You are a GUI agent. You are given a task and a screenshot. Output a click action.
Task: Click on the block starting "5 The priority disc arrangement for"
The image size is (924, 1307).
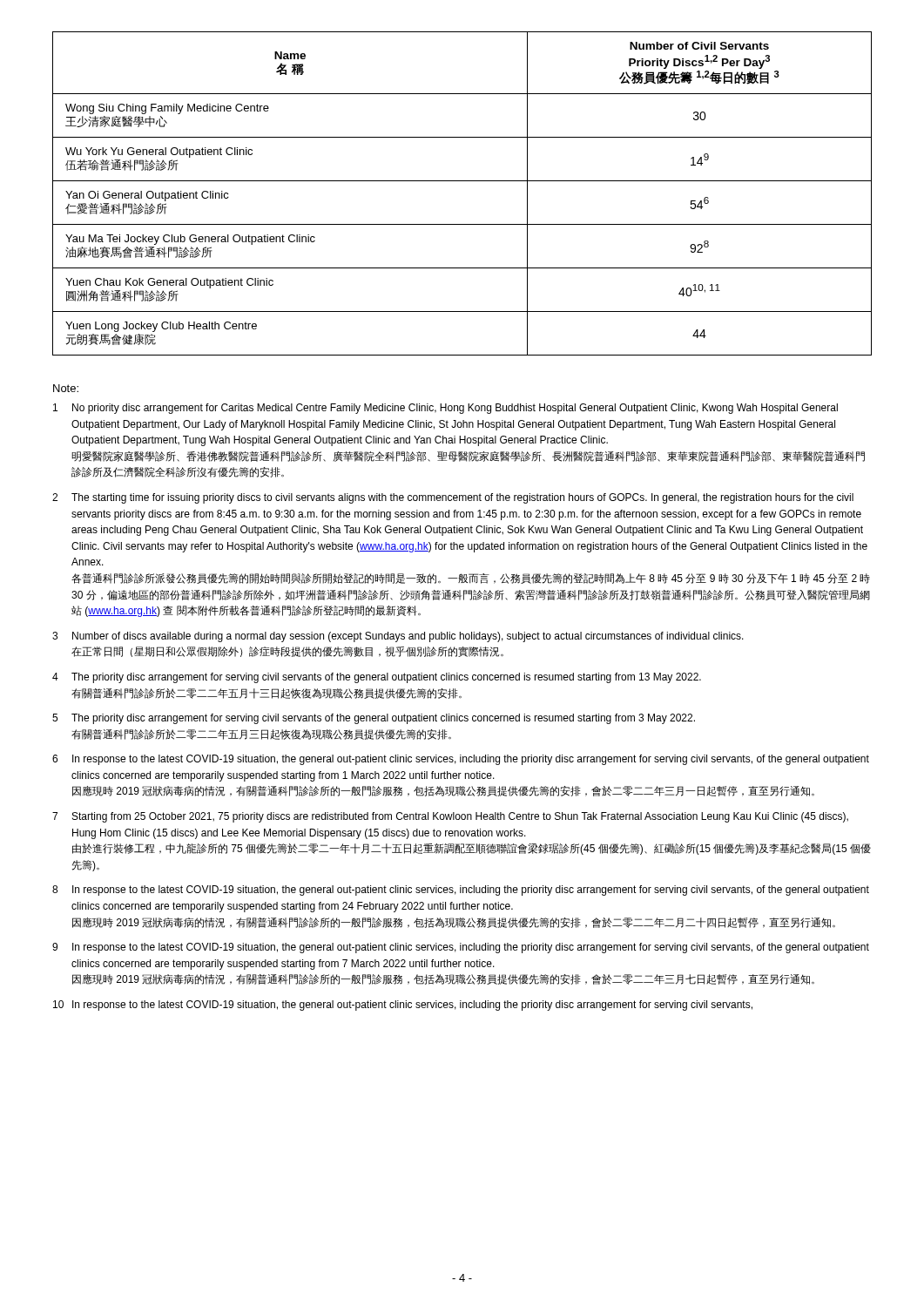coord(462,726)
